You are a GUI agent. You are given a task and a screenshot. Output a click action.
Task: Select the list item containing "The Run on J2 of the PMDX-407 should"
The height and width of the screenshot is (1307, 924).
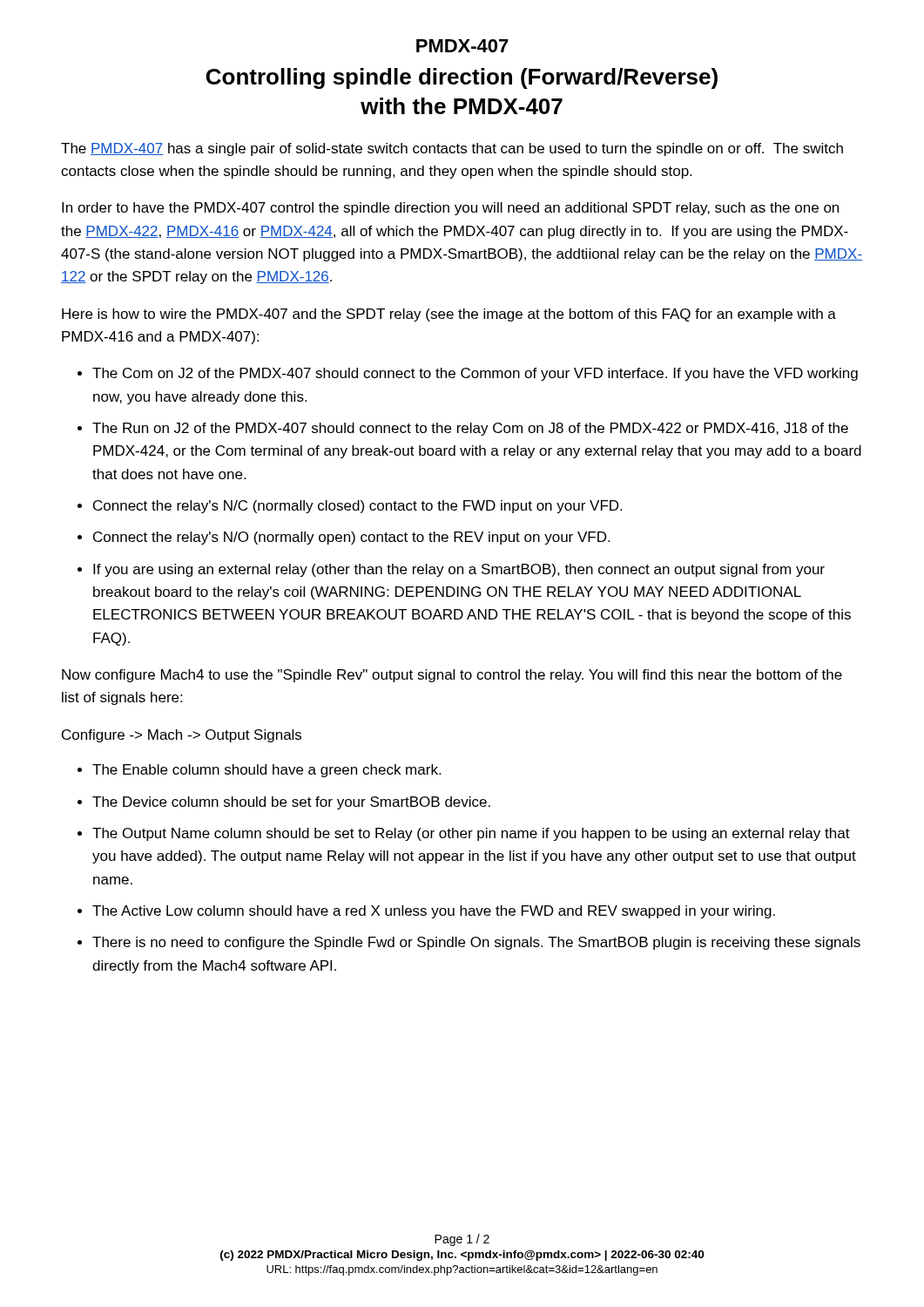click(477, 451)
